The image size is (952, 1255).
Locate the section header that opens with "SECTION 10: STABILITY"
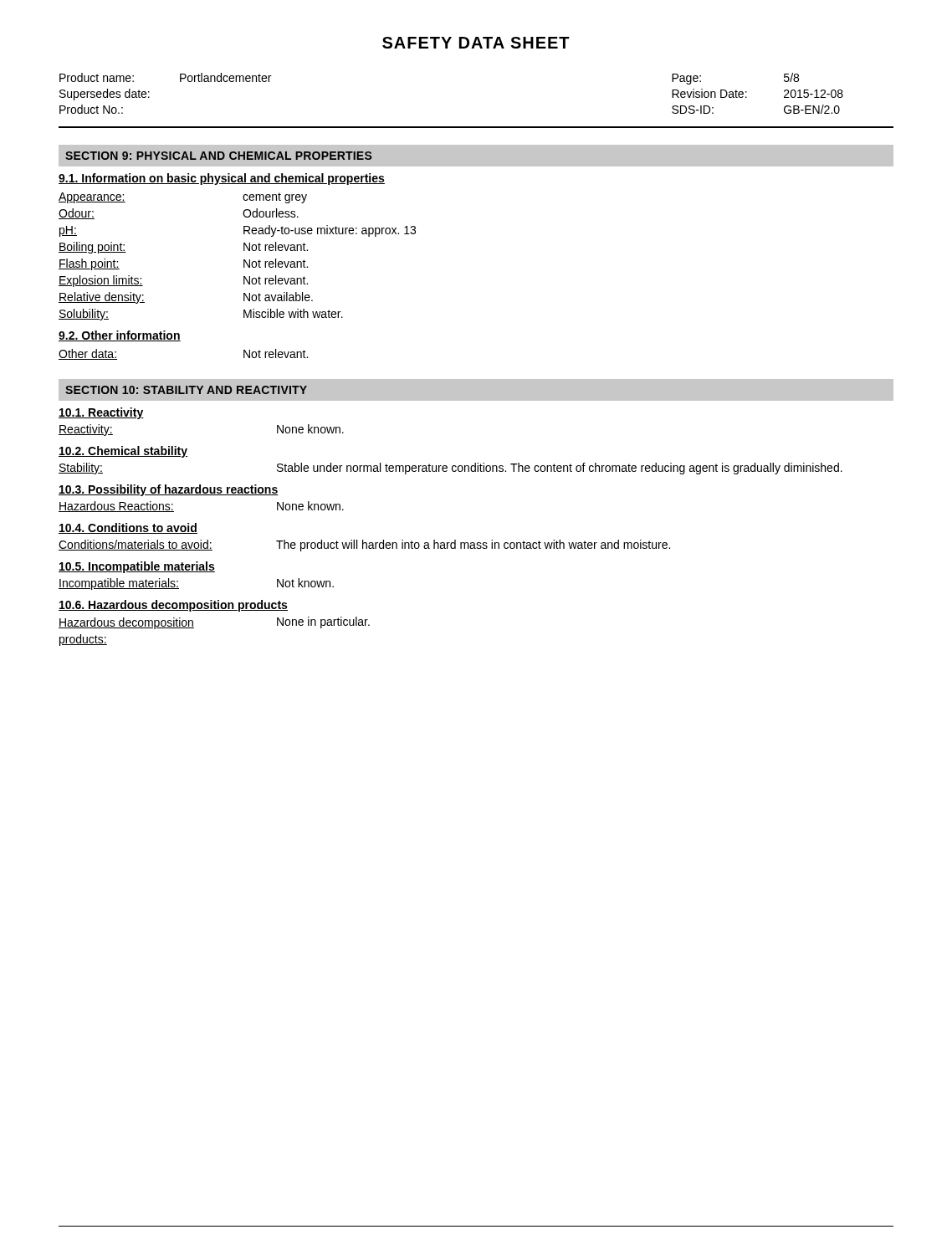[186, 390]
